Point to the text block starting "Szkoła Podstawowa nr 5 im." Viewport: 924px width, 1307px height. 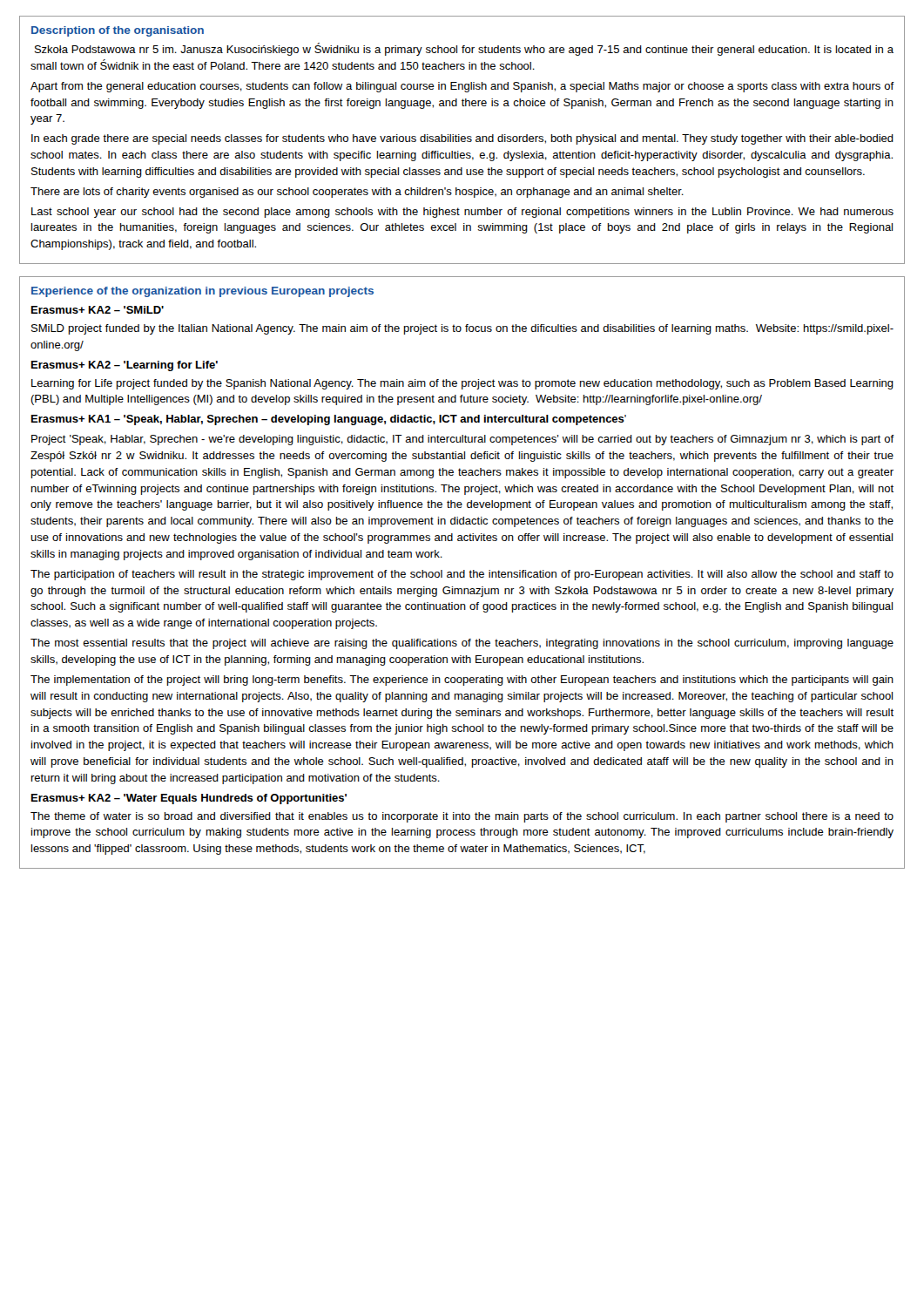click(462, 58)
